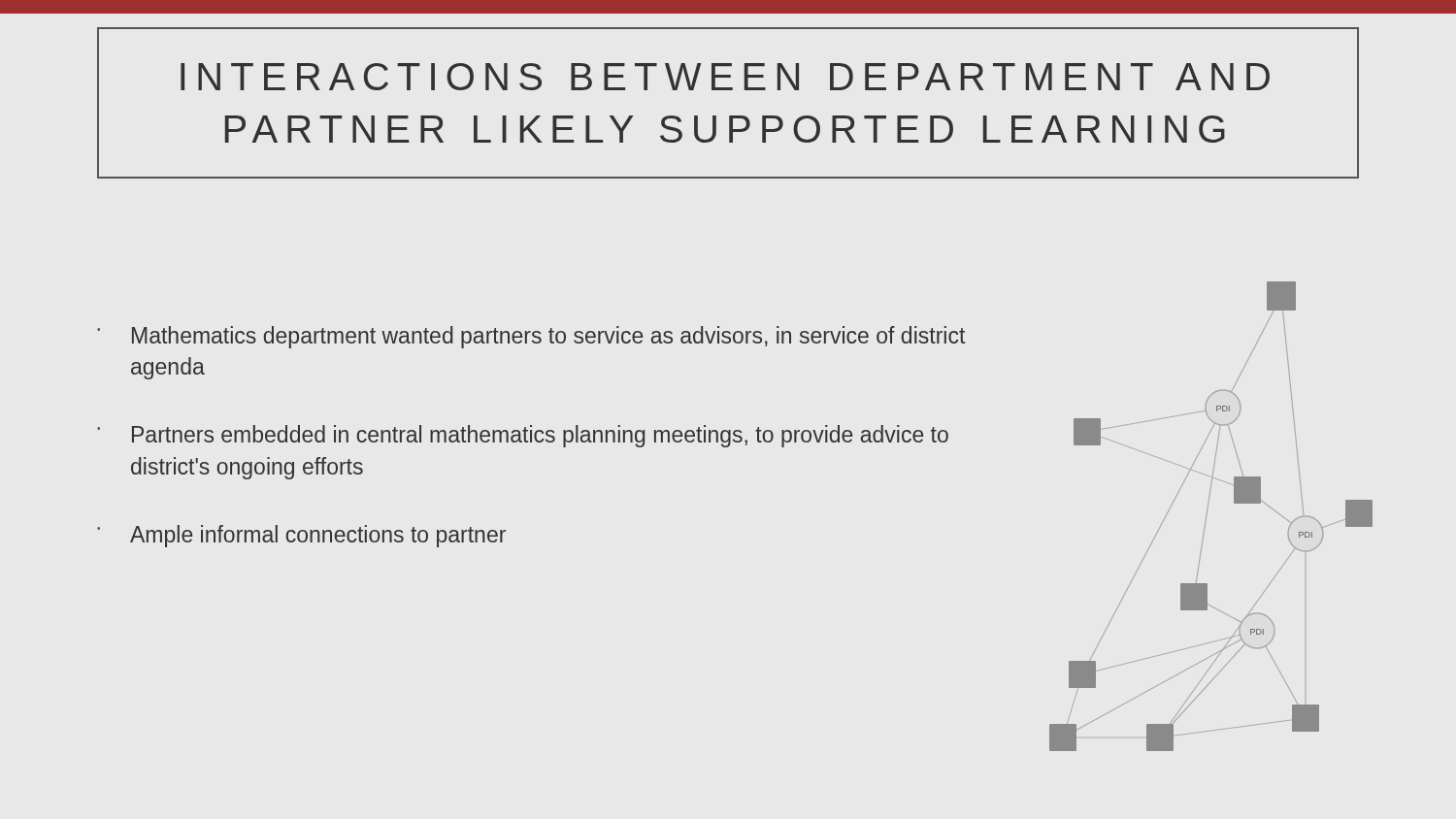Select the region starting "• Ample informal connections to partner"
This screenshot has height=819, width=1456.
(302, 535)
